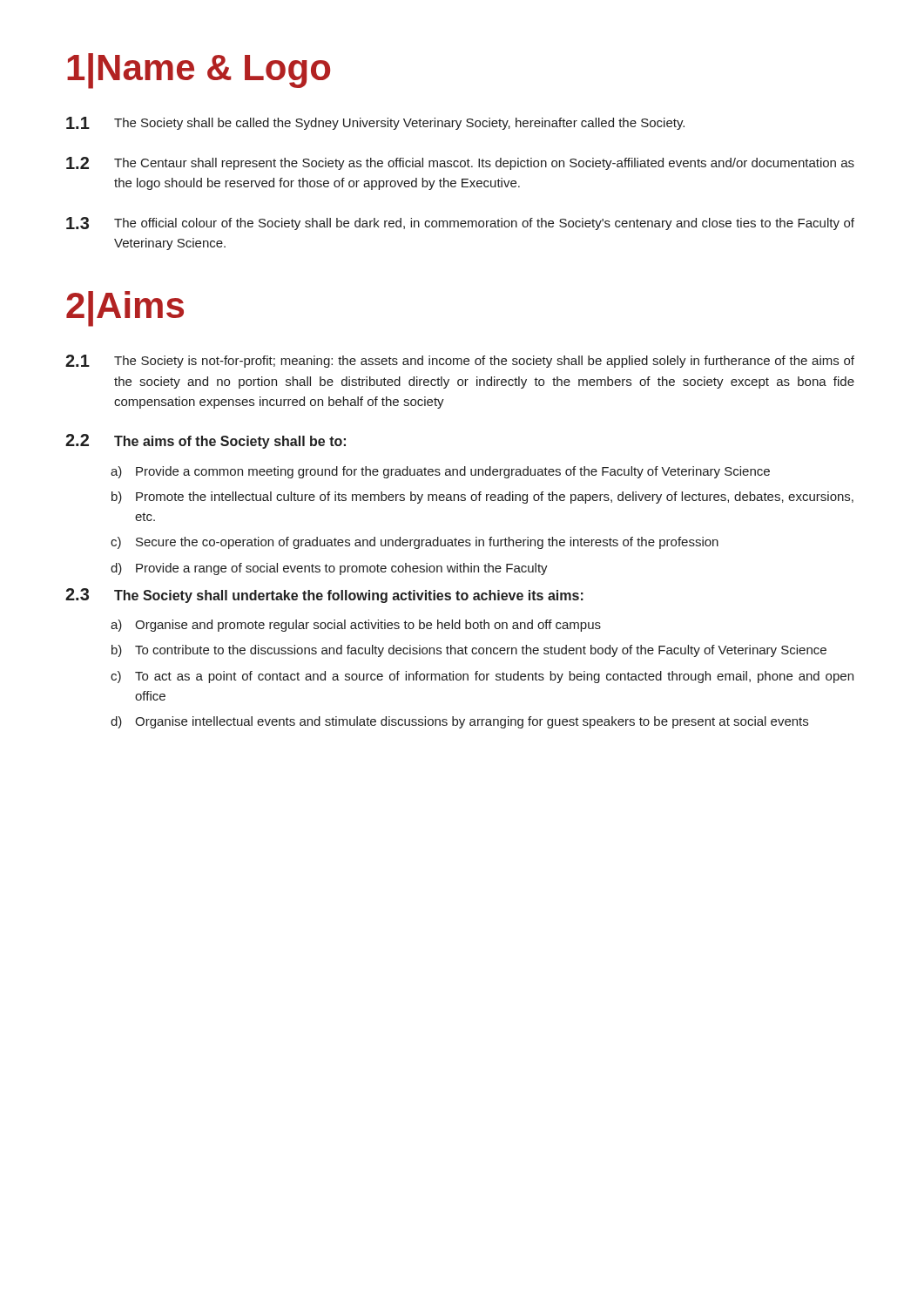Point to the text block starting "a) Organise and promote regular social activities"
The width and height of the screenshot is (924, 1307).
pyautogui.click(x=482, y=625)
